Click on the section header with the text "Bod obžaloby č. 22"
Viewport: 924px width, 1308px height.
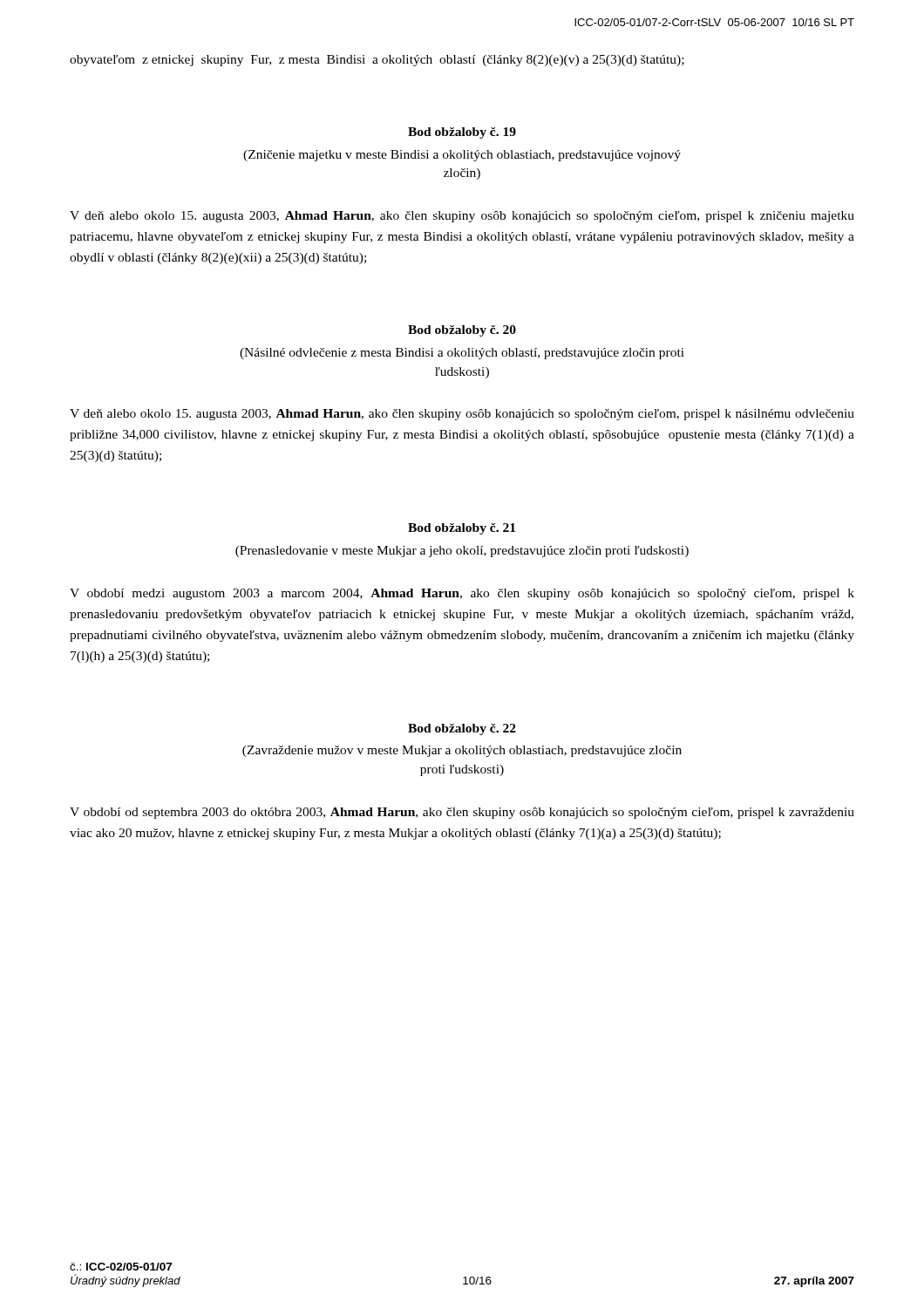462,727
